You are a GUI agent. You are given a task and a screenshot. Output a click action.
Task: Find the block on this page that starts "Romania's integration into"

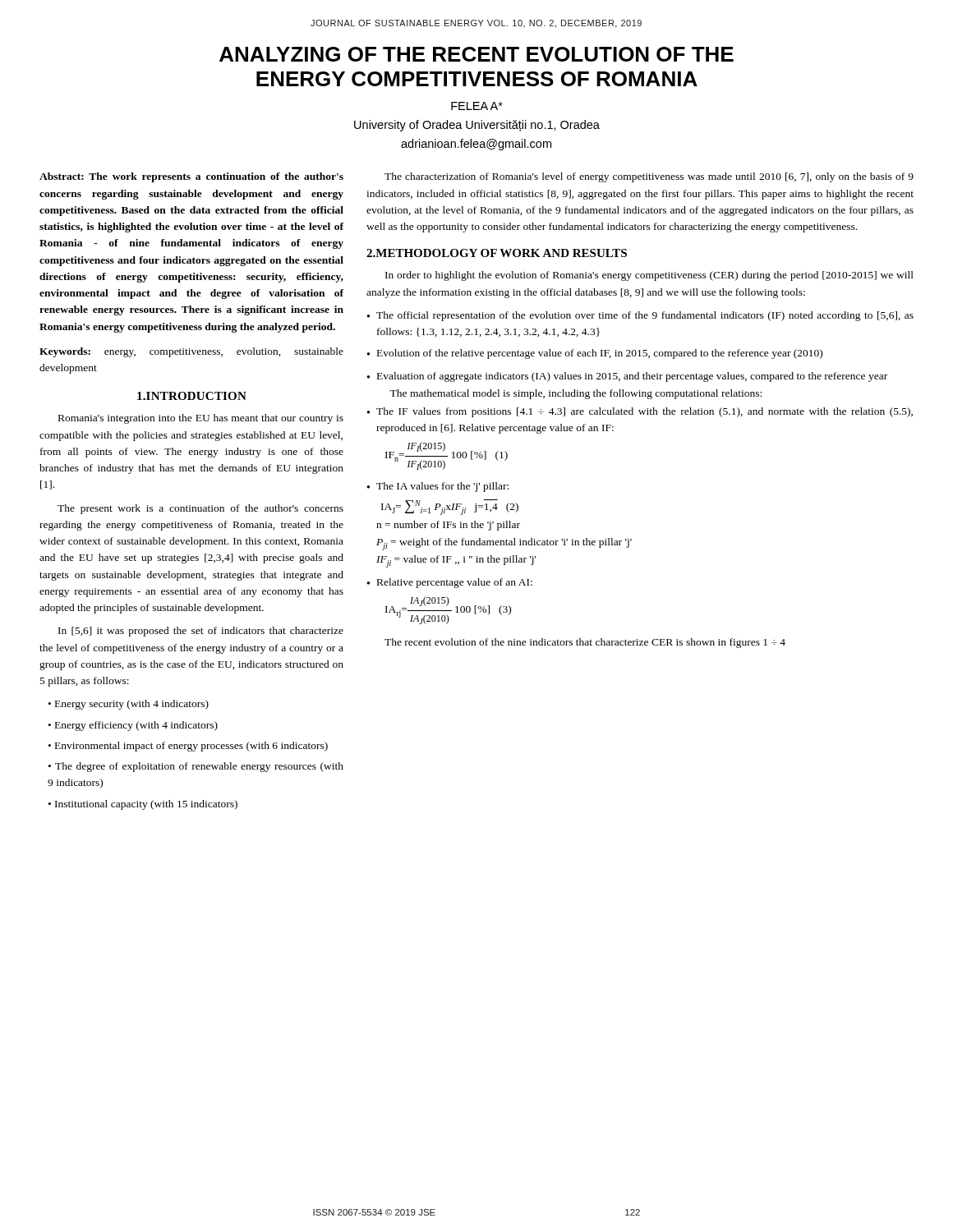(x=191, y=451)
